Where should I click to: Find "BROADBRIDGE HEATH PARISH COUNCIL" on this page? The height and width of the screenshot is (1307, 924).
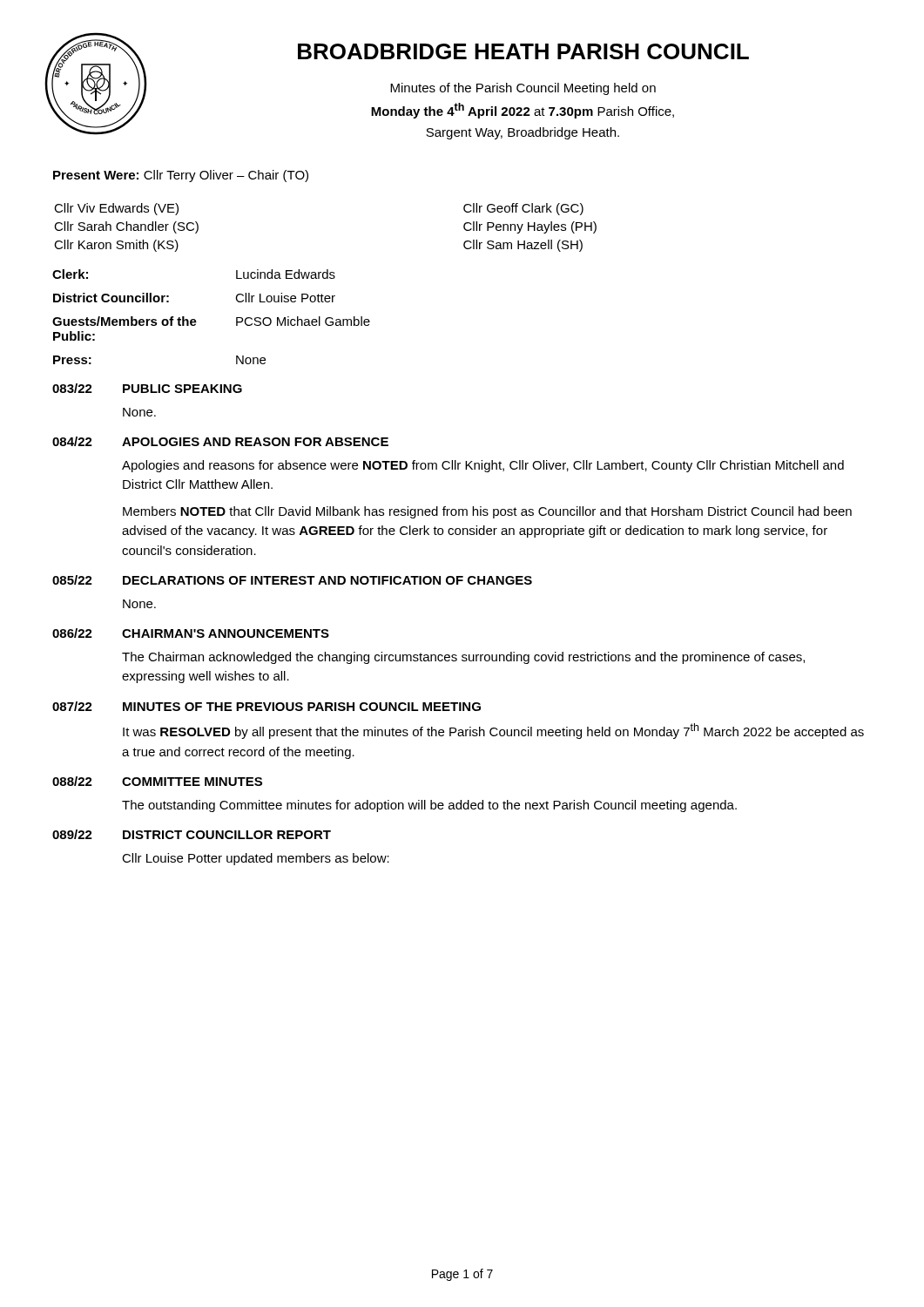523,51
